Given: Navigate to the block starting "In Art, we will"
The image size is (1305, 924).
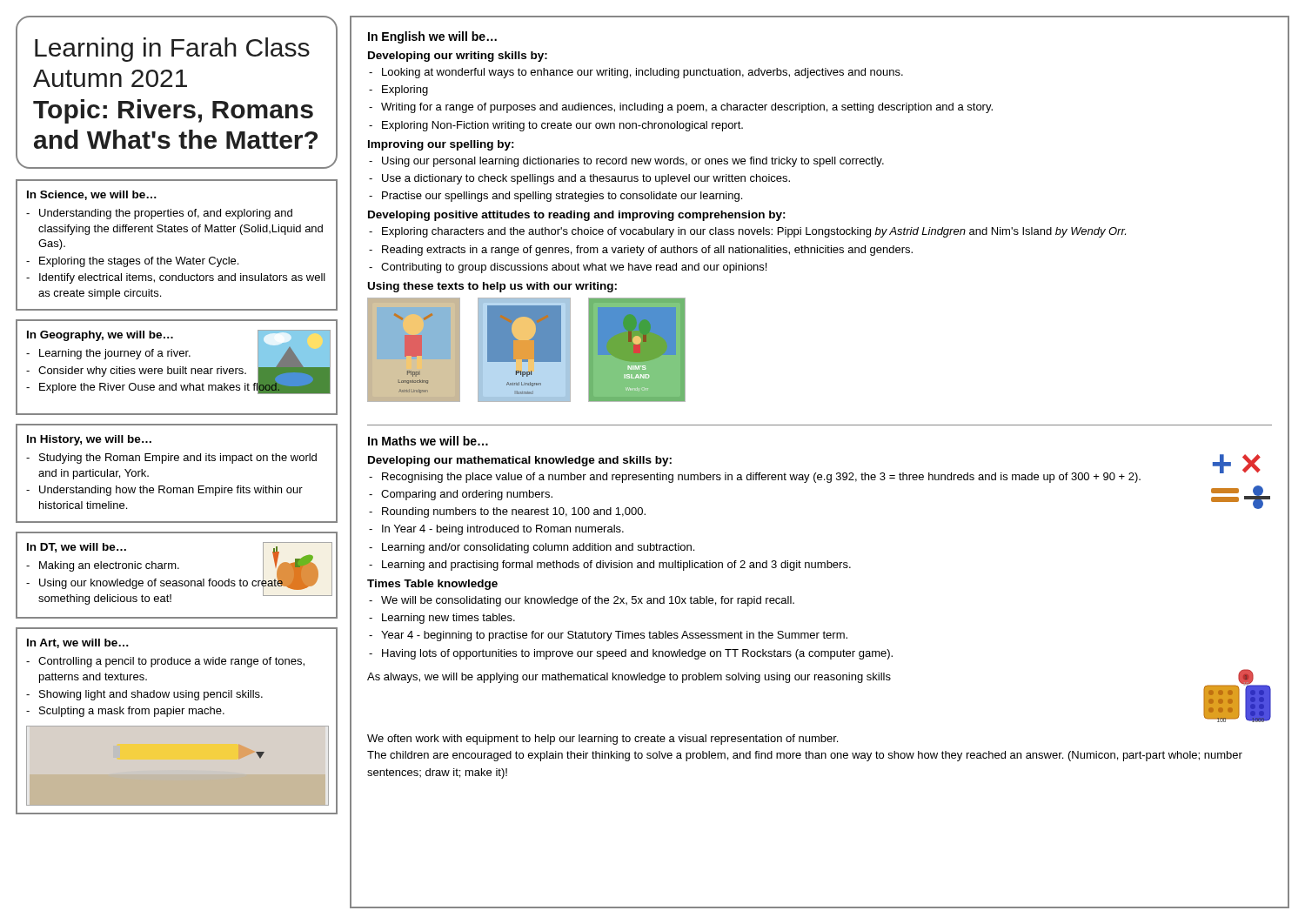Looking at the screenshot, I should click(177, 721).
